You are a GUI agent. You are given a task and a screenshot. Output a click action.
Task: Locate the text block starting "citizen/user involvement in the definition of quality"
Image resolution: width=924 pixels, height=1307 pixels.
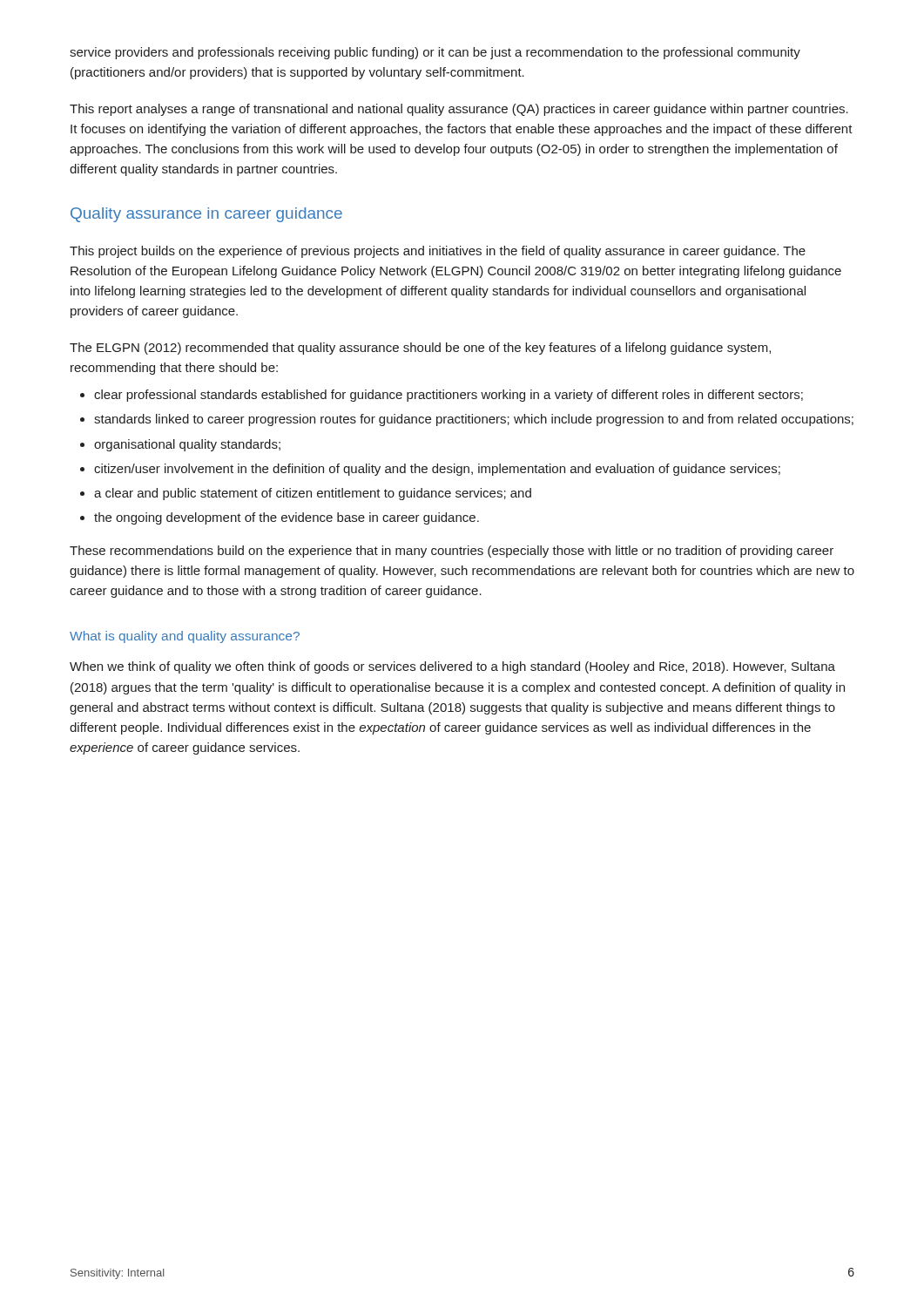click(x=438, y=468)
